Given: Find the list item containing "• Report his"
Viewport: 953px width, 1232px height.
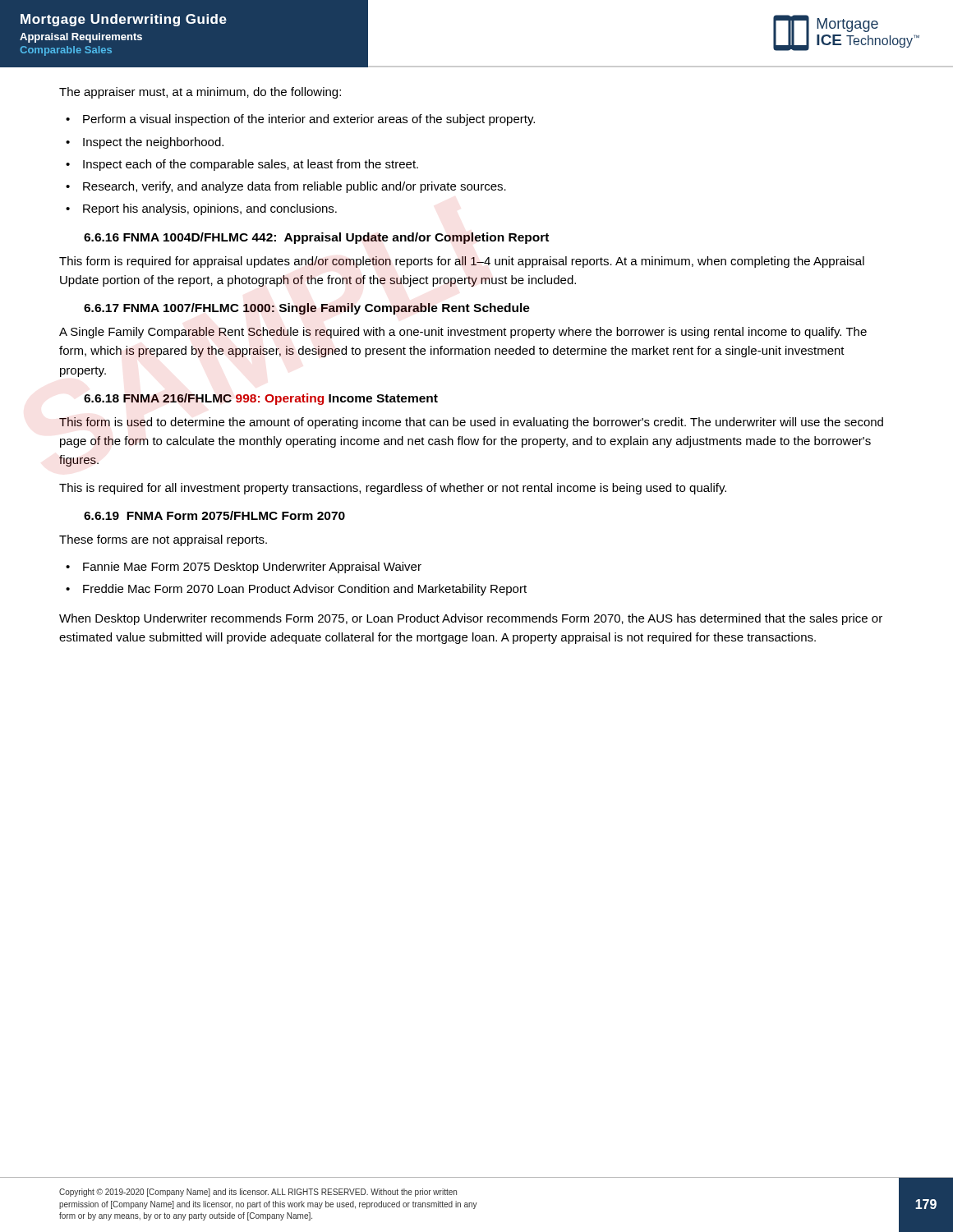Looking at the screenshot, I should [202, 209].
